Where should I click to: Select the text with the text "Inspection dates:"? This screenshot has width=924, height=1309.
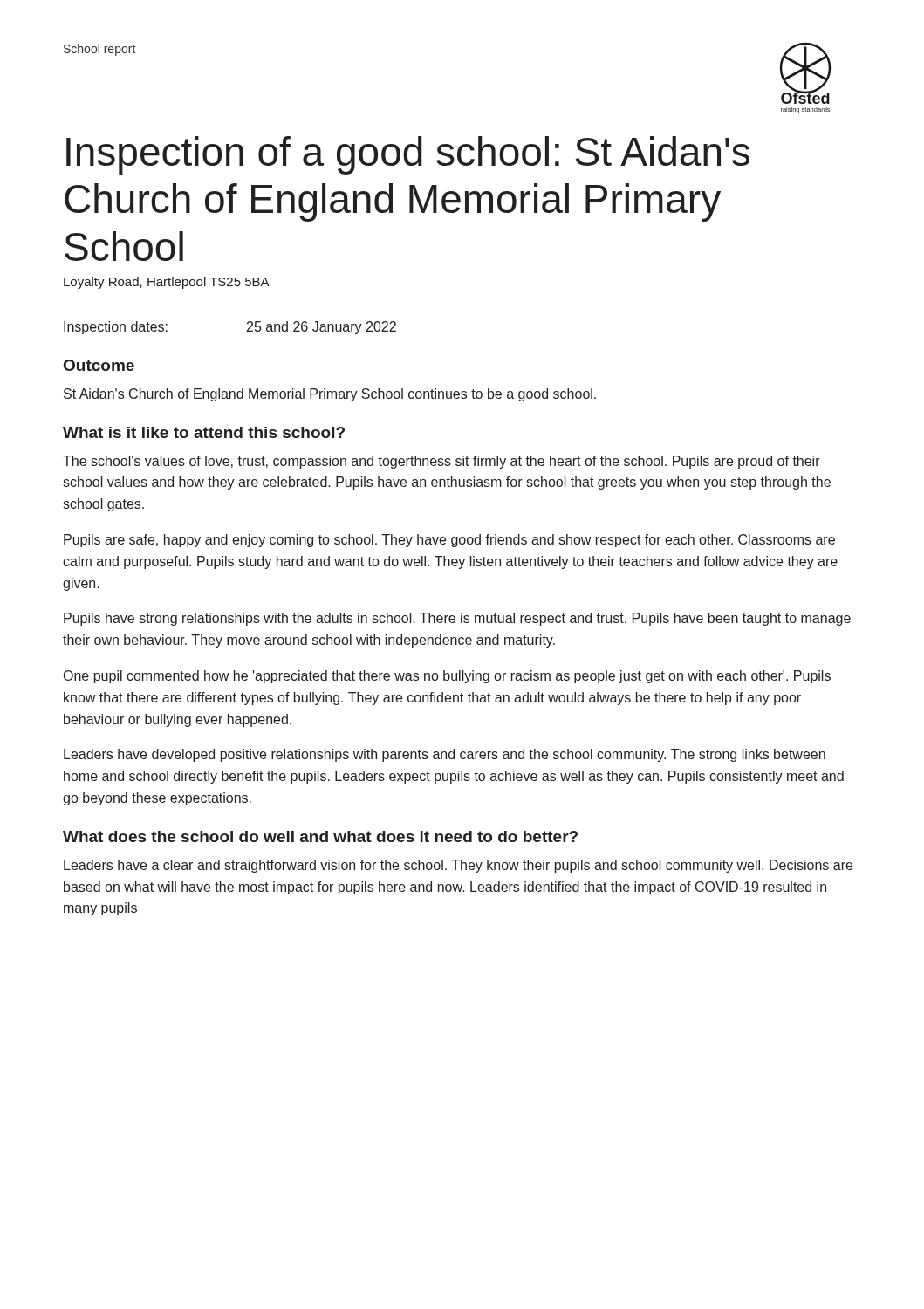(x=116, y=327)
